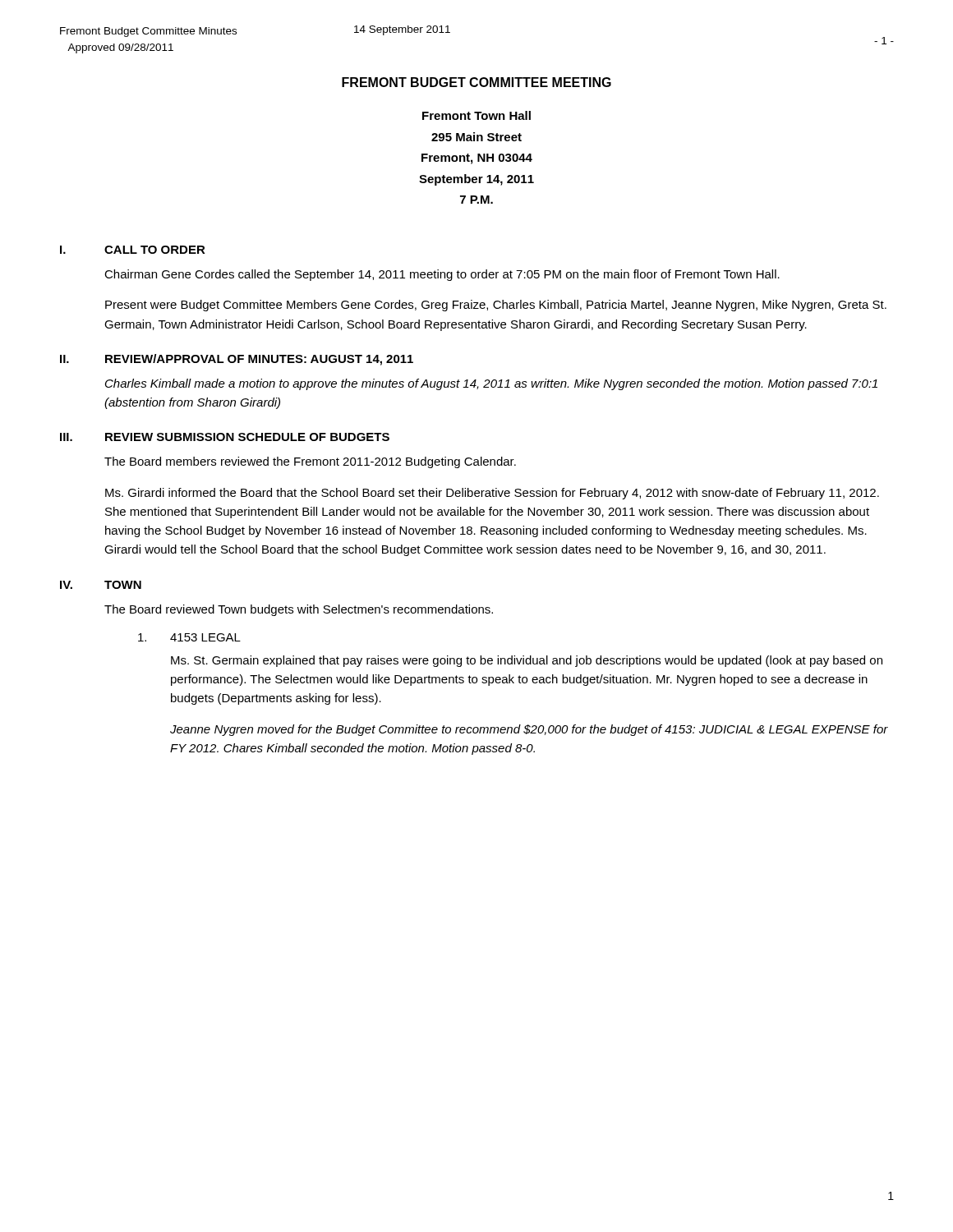Find the text block that says "Charles Kimball made a motion"
This screenshot has height=1232, width=953.
[x=492, y=393]
